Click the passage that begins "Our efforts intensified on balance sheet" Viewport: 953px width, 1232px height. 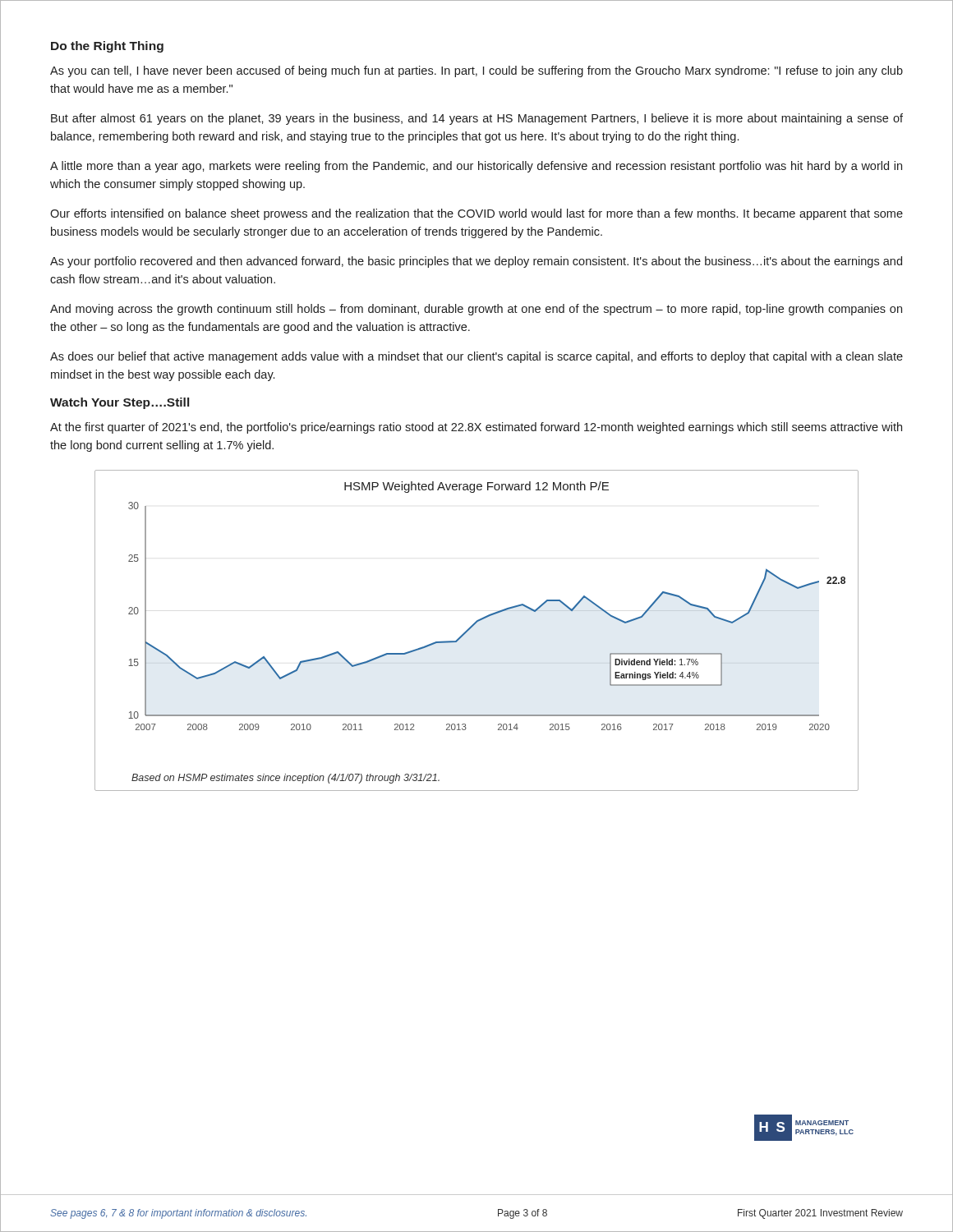click(476, 223)
